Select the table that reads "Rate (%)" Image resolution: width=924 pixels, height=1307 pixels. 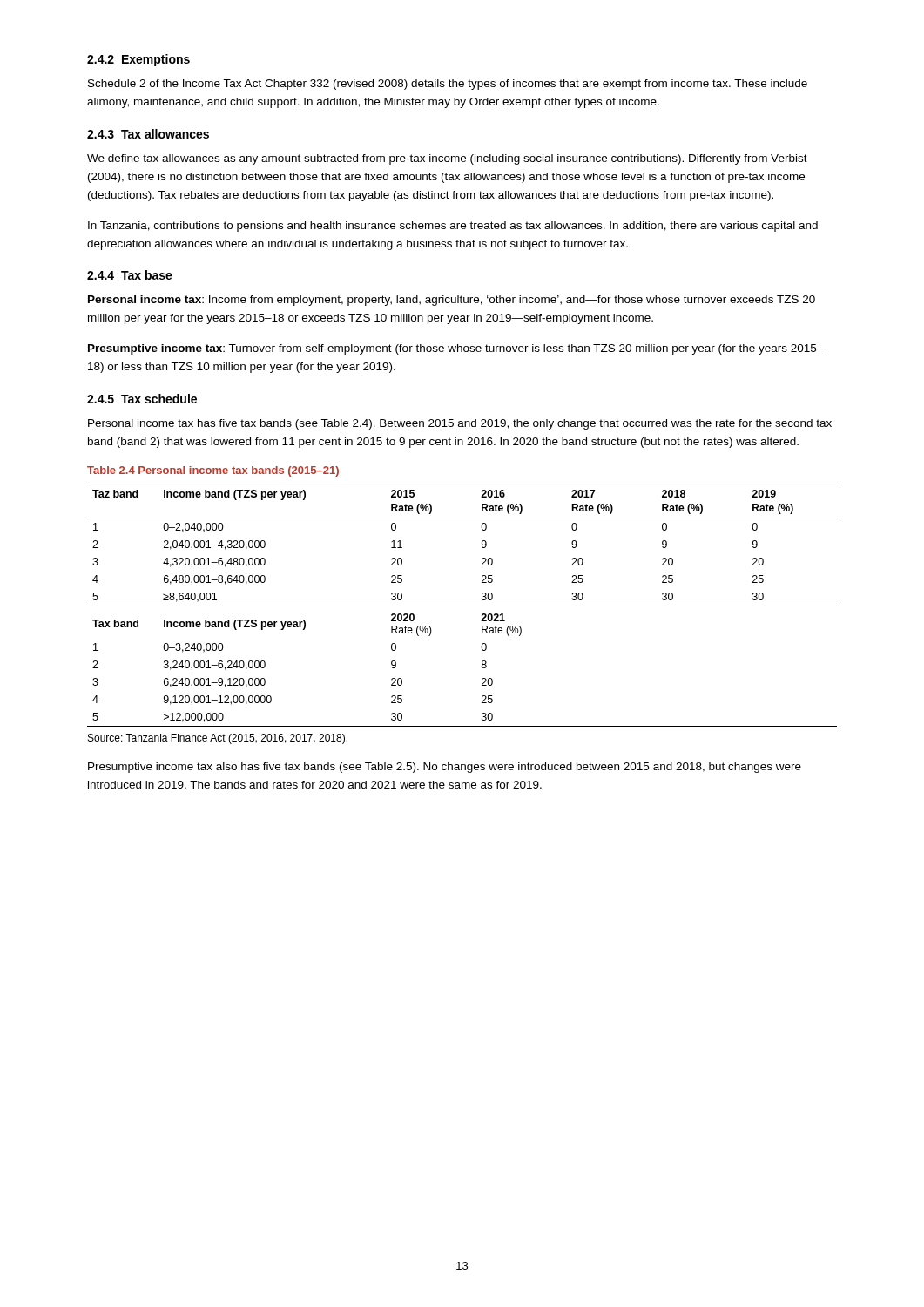(462, 605)
